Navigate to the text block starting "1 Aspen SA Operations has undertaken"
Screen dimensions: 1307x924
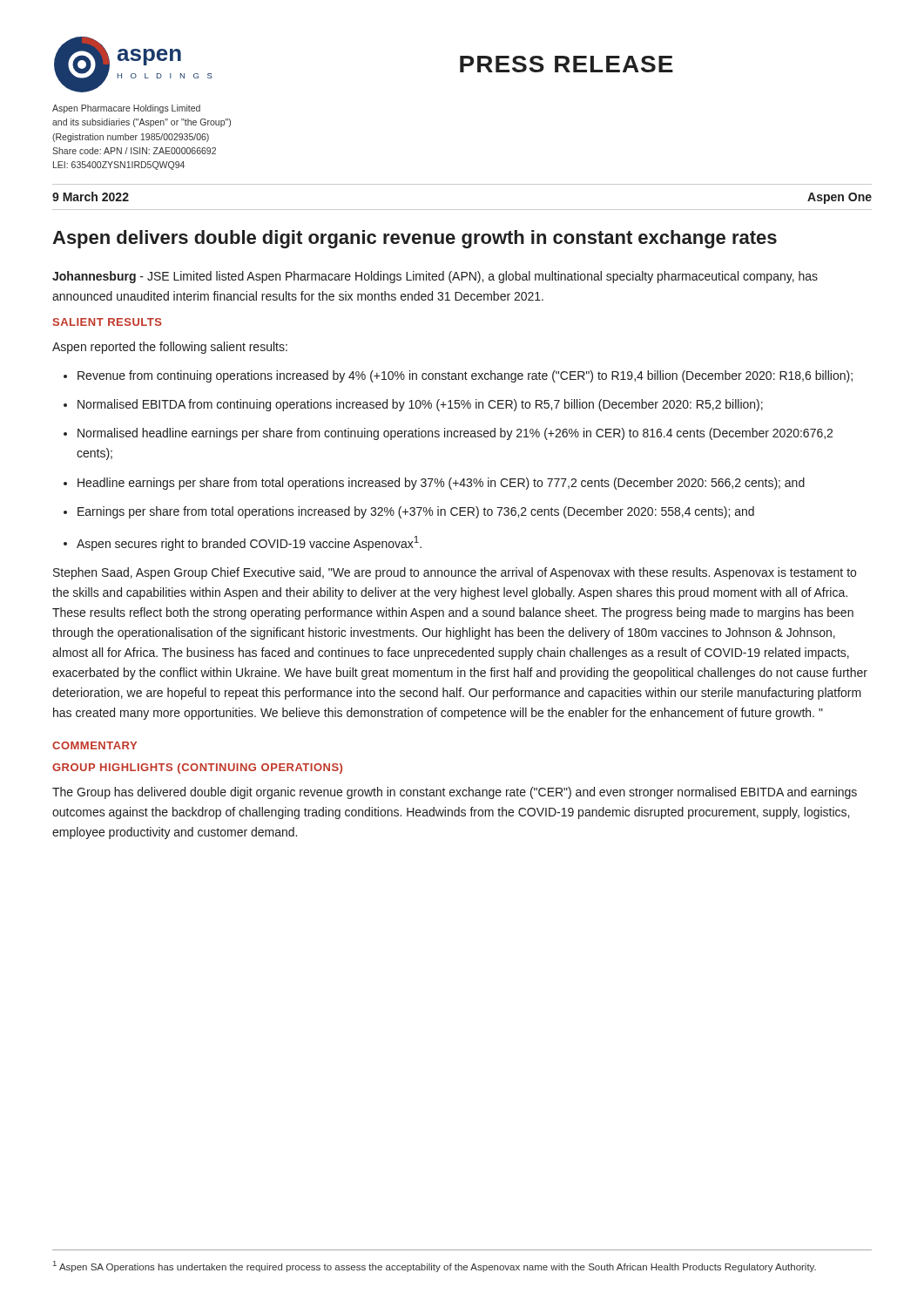tap(434, 1265)
